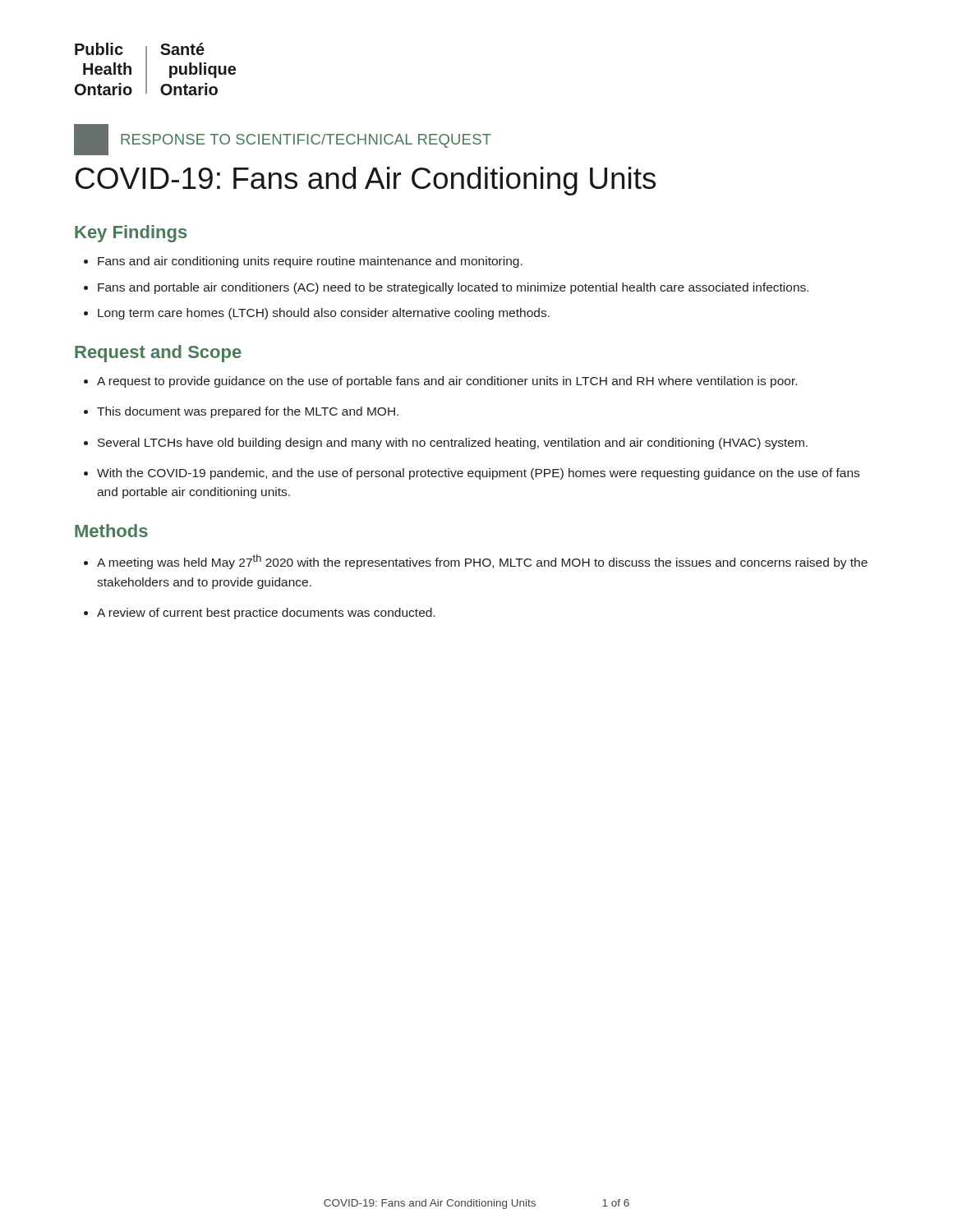Find the list item with the text "A meeting was held May"

click(482, 570)
